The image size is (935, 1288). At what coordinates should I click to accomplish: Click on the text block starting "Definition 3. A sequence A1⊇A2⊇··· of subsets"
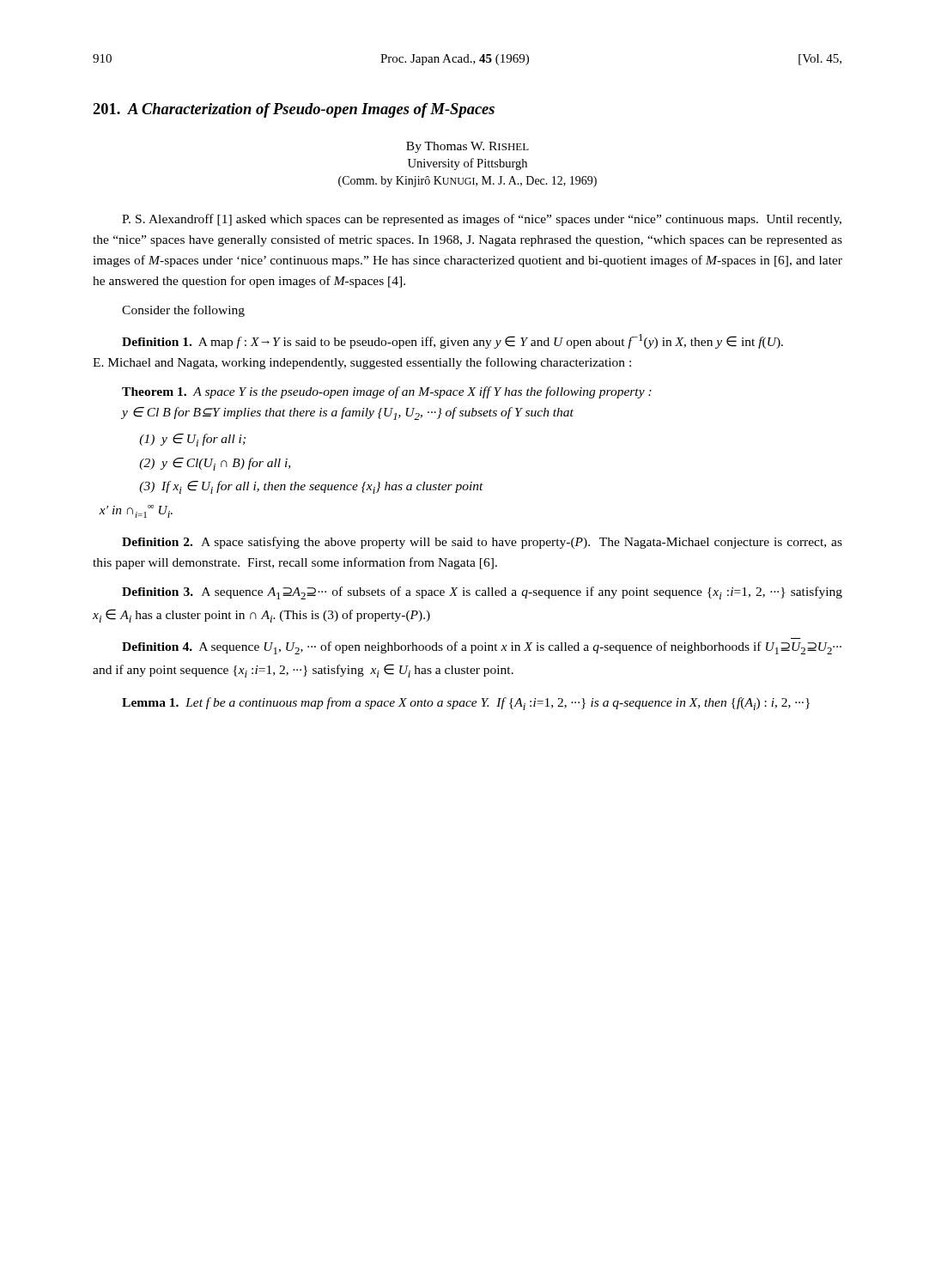point(468,605)
